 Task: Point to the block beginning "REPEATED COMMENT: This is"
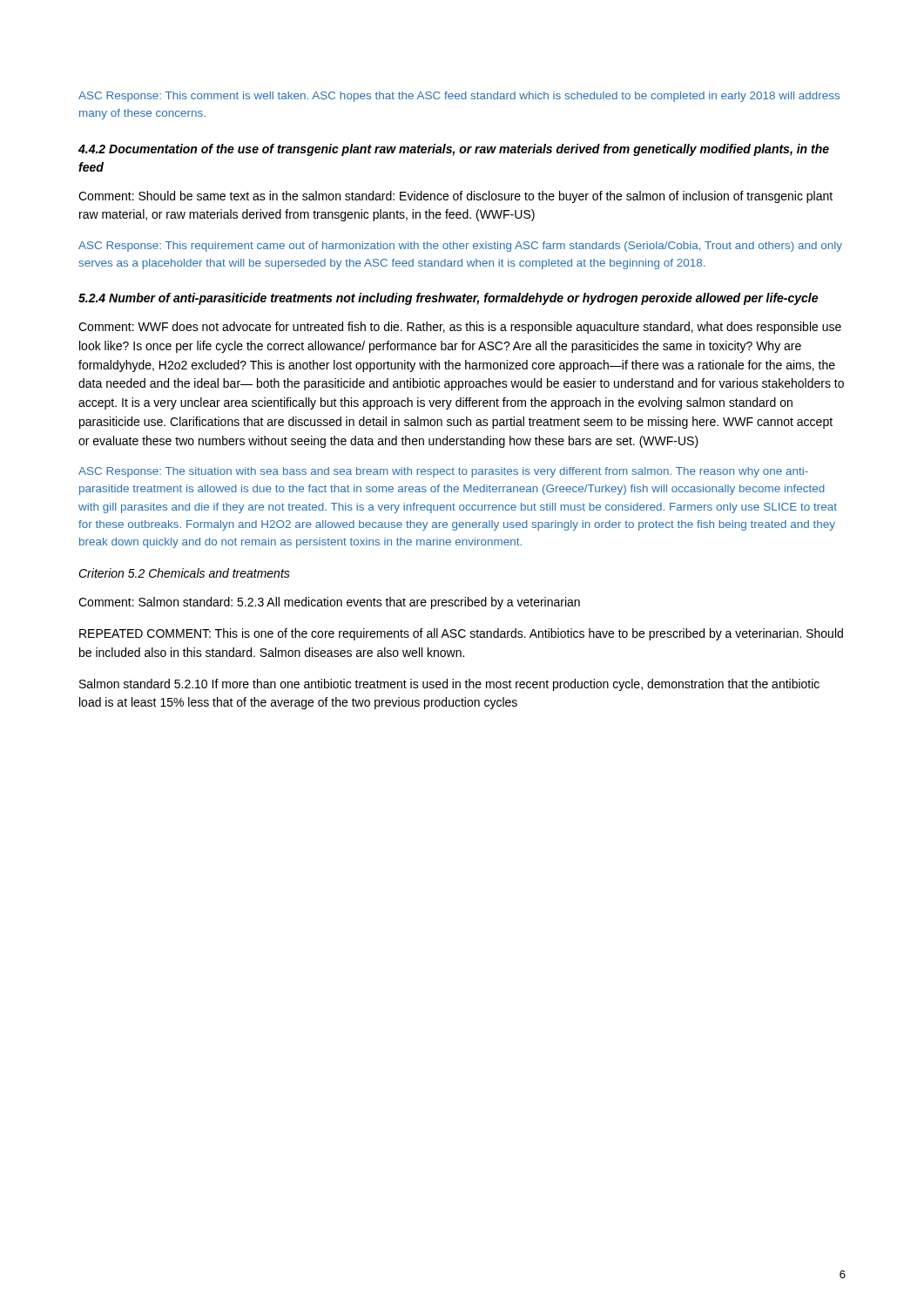(x=461, y=643)
